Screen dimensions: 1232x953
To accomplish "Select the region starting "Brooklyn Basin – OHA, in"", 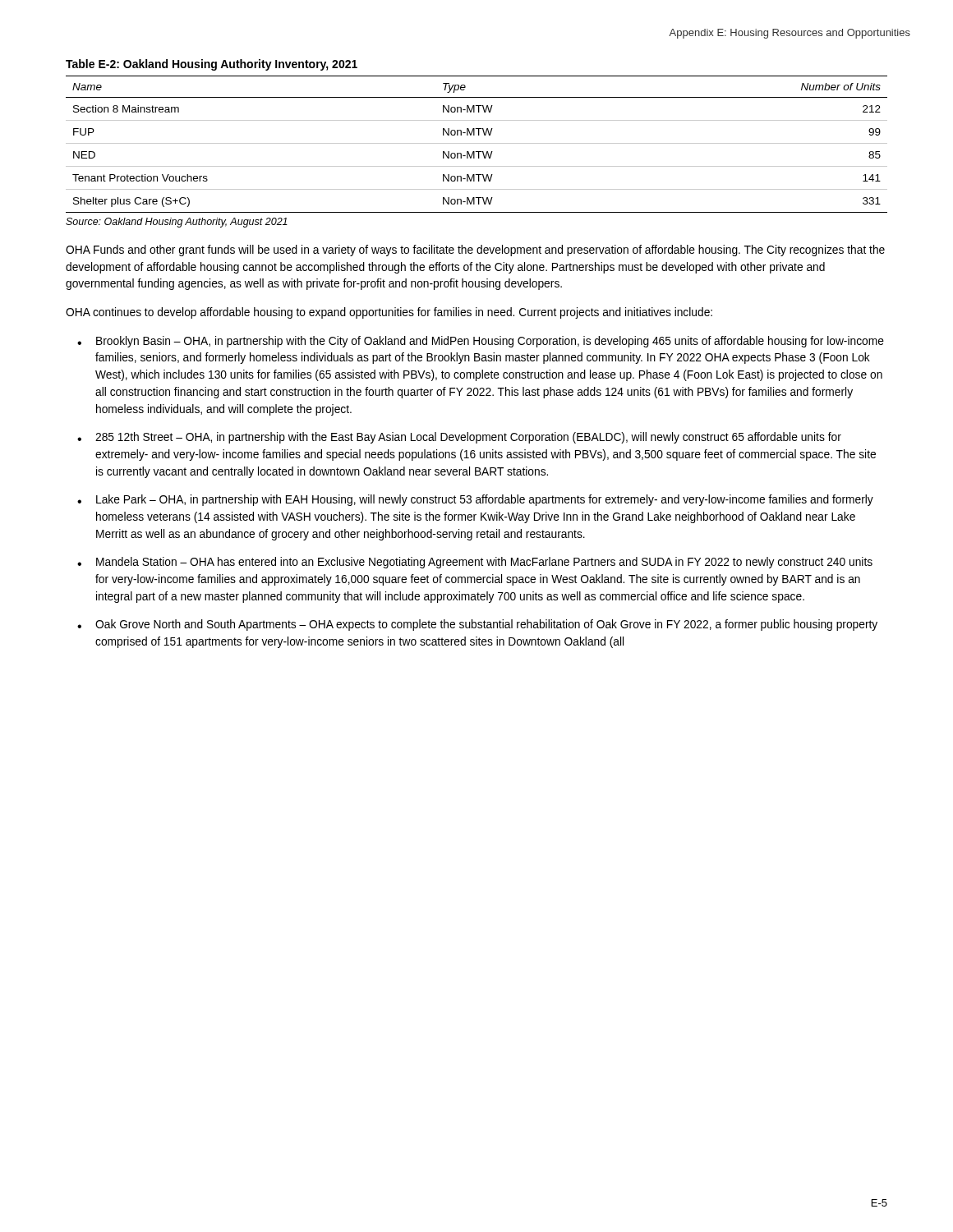I will pyautogui.click(x=490, y=375).
